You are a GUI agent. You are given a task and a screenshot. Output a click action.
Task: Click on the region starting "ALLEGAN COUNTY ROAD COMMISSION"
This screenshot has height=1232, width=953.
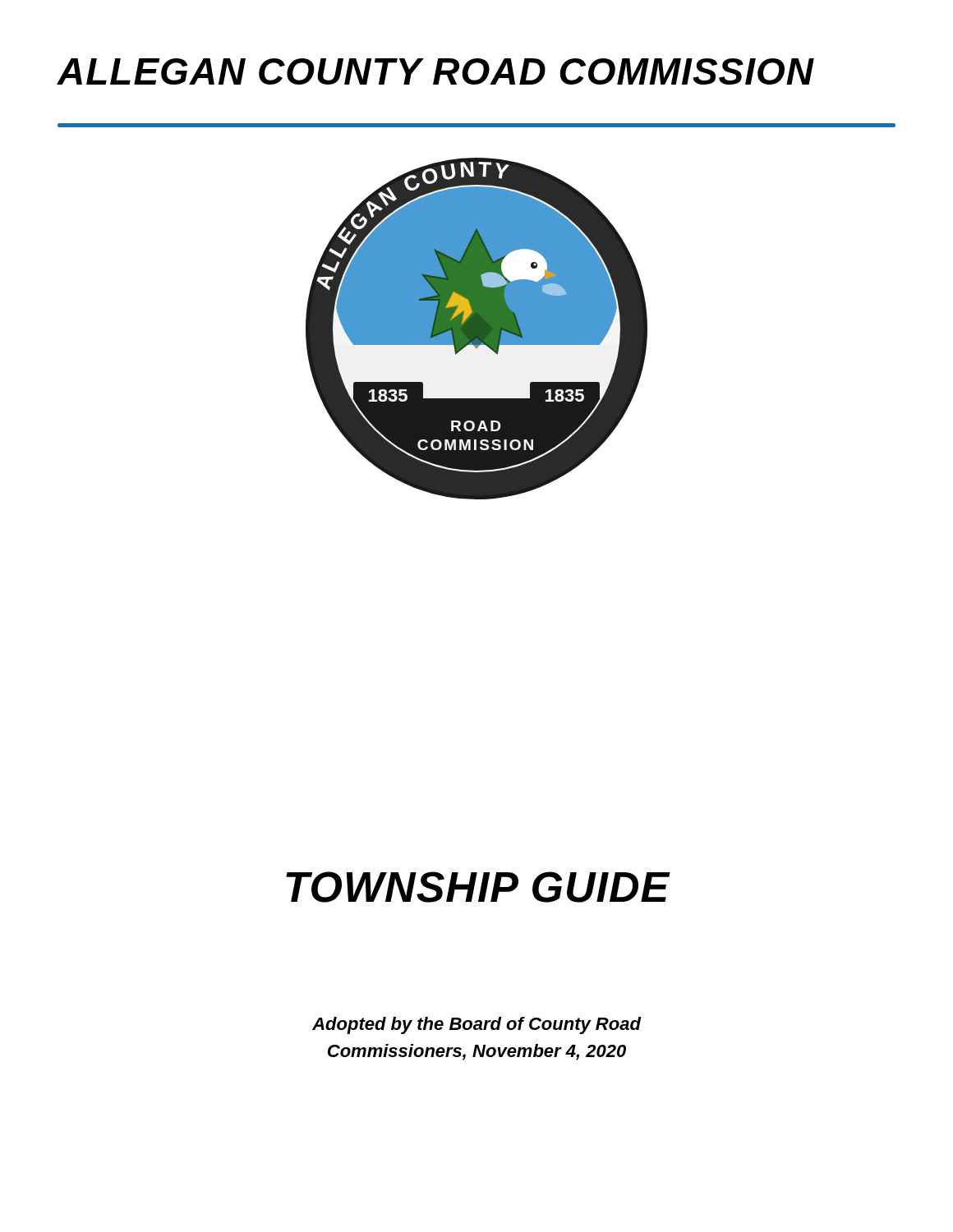pos(476,71)
